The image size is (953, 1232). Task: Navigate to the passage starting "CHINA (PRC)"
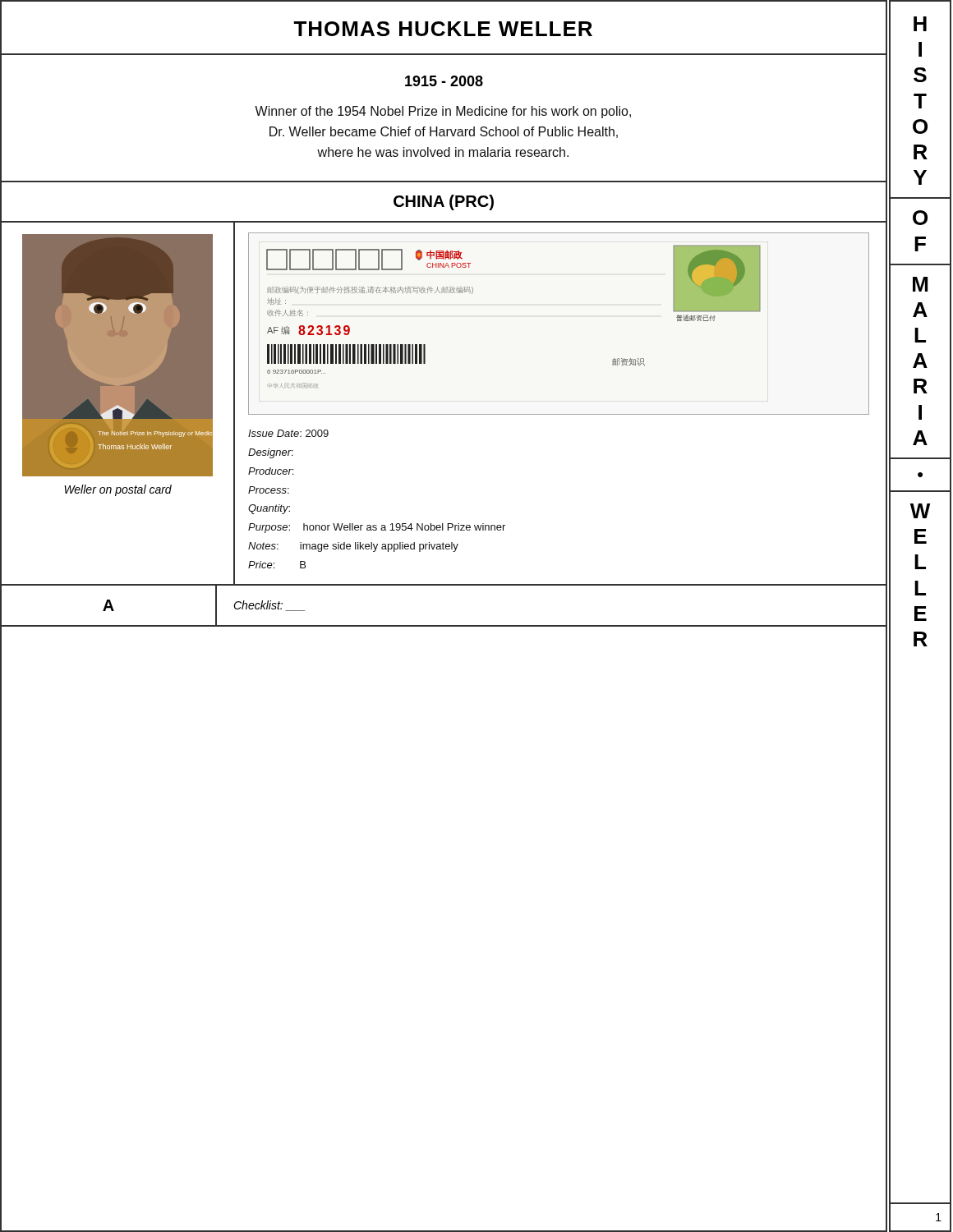click(444, 202)
